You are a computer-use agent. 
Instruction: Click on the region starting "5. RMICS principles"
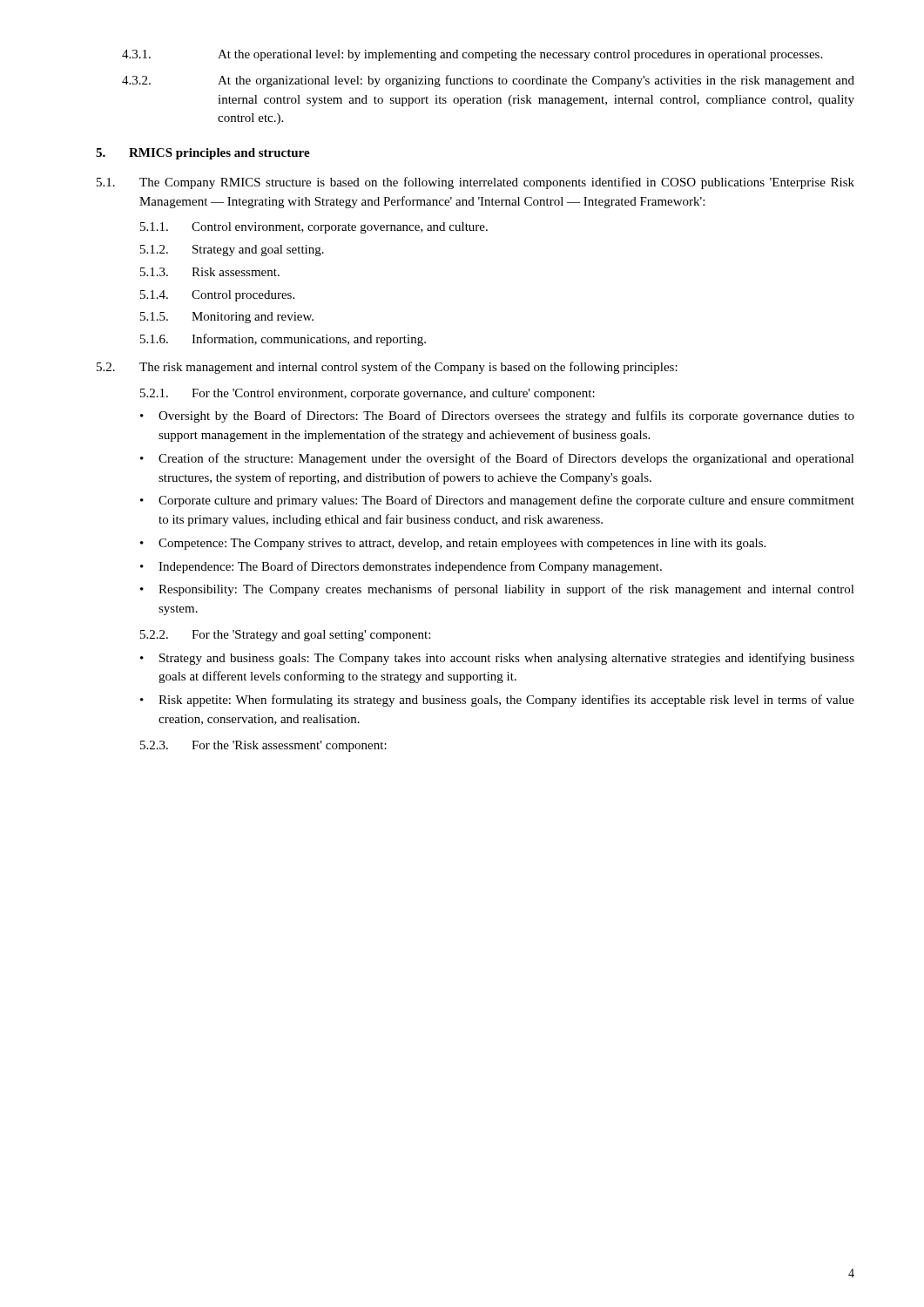203,153
